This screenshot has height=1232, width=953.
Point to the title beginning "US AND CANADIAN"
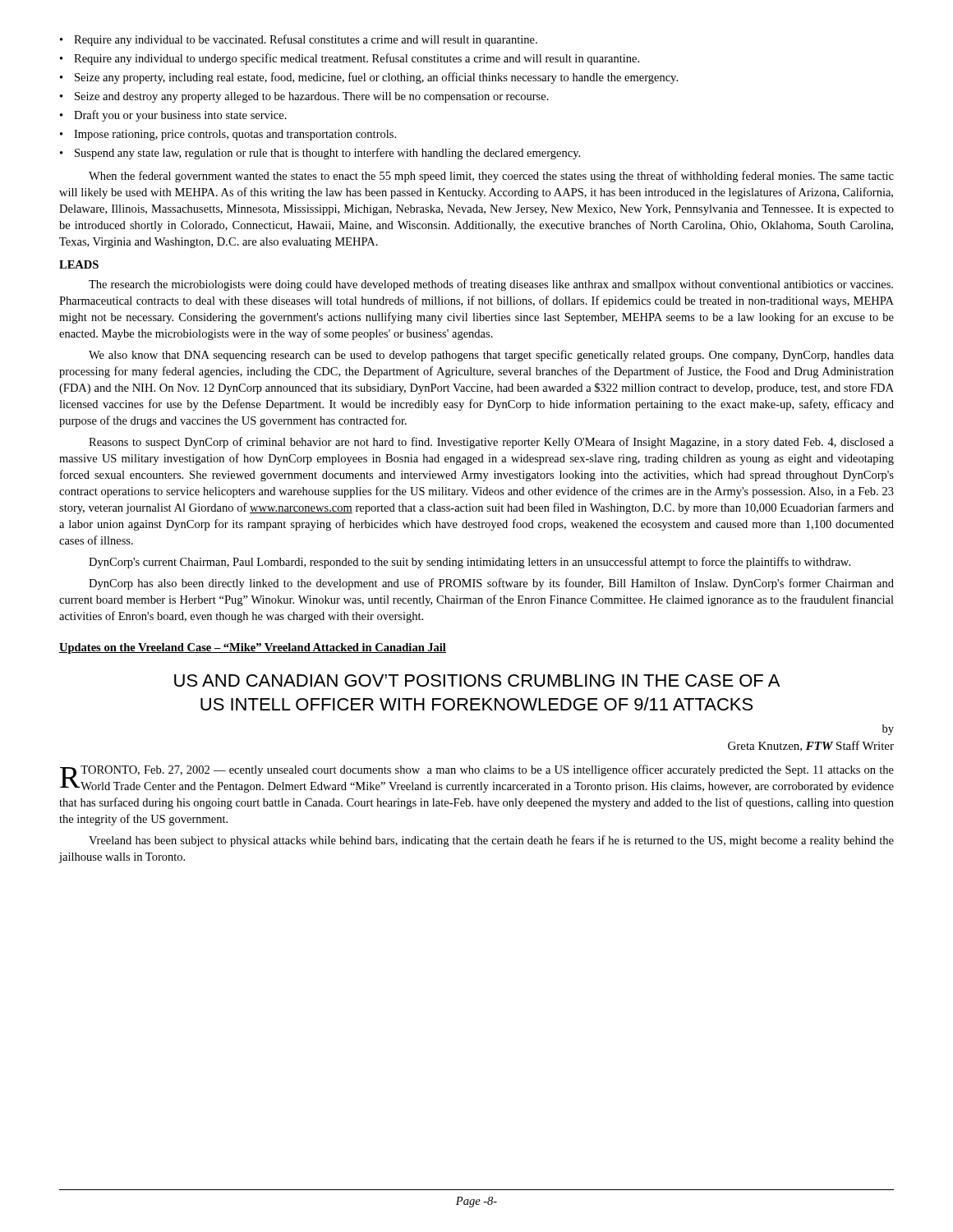[476, 692]
